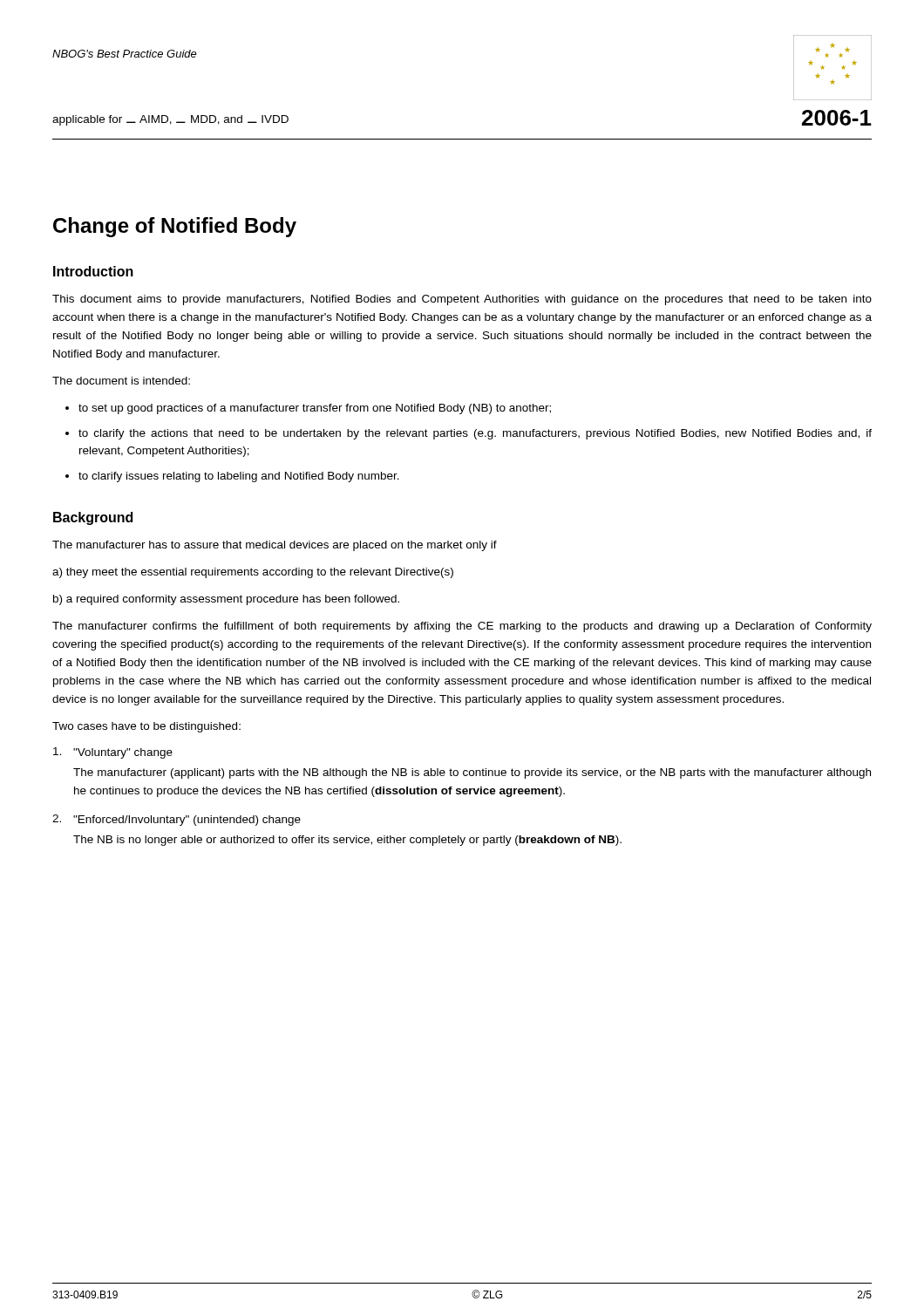The image size is (924, 1308).
Task: Select the text block starting "The manufacturer has to assure"
Action: (274, 545)
